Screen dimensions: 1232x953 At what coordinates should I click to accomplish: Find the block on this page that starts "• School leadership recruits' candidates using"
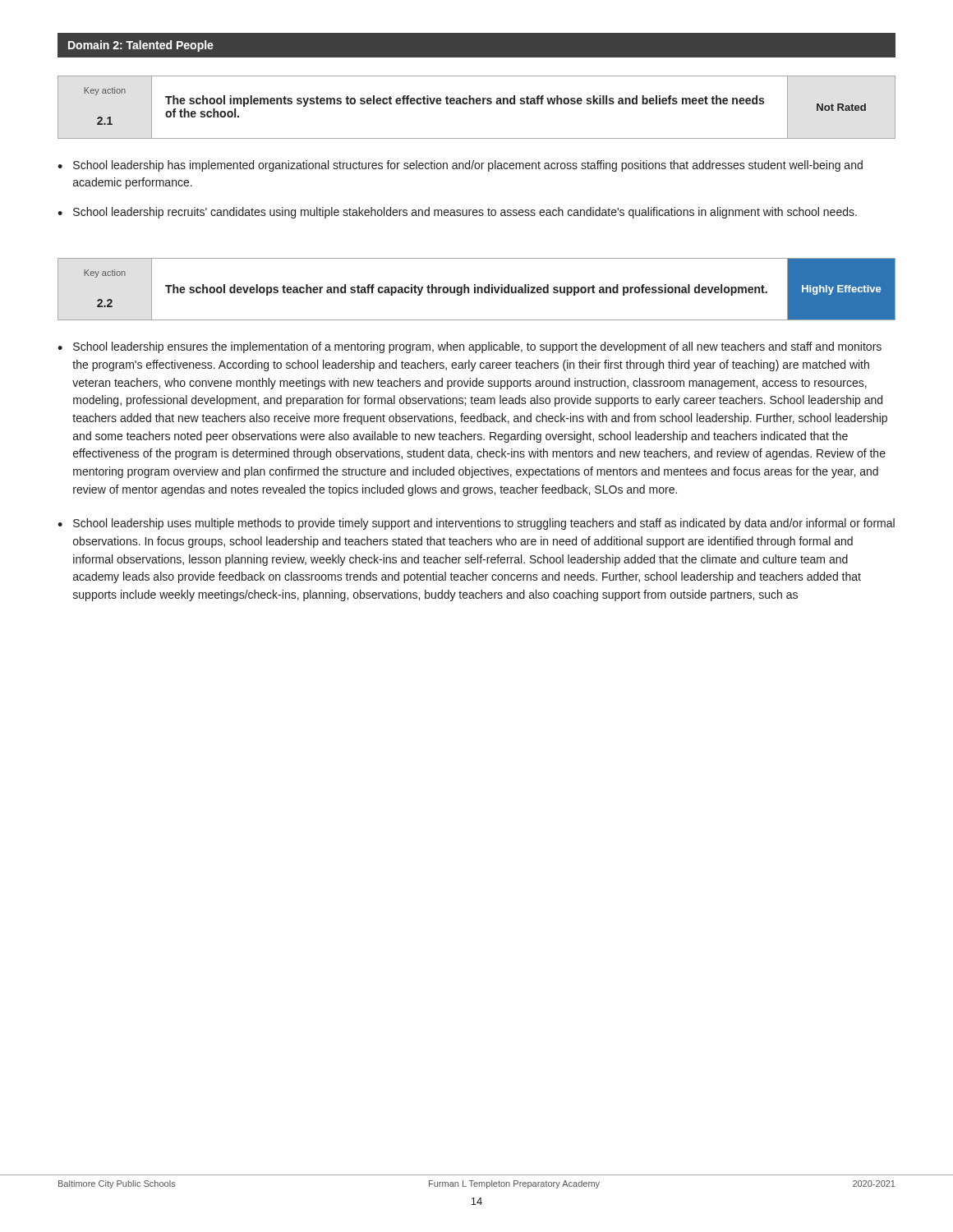click(x=458, y=213)
